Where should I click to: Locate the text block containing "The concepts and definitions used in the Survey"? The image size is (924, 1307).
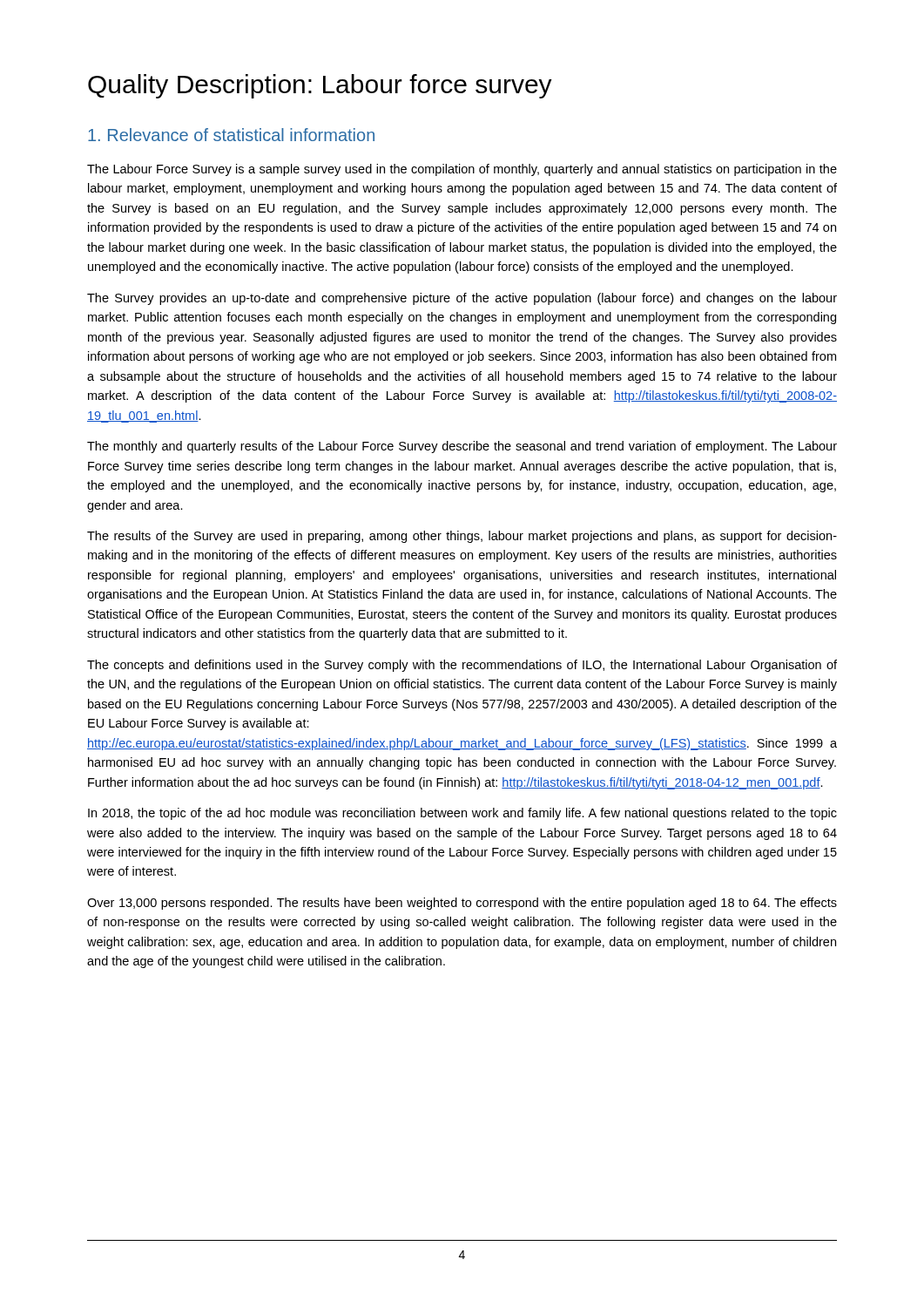[462, 666]
